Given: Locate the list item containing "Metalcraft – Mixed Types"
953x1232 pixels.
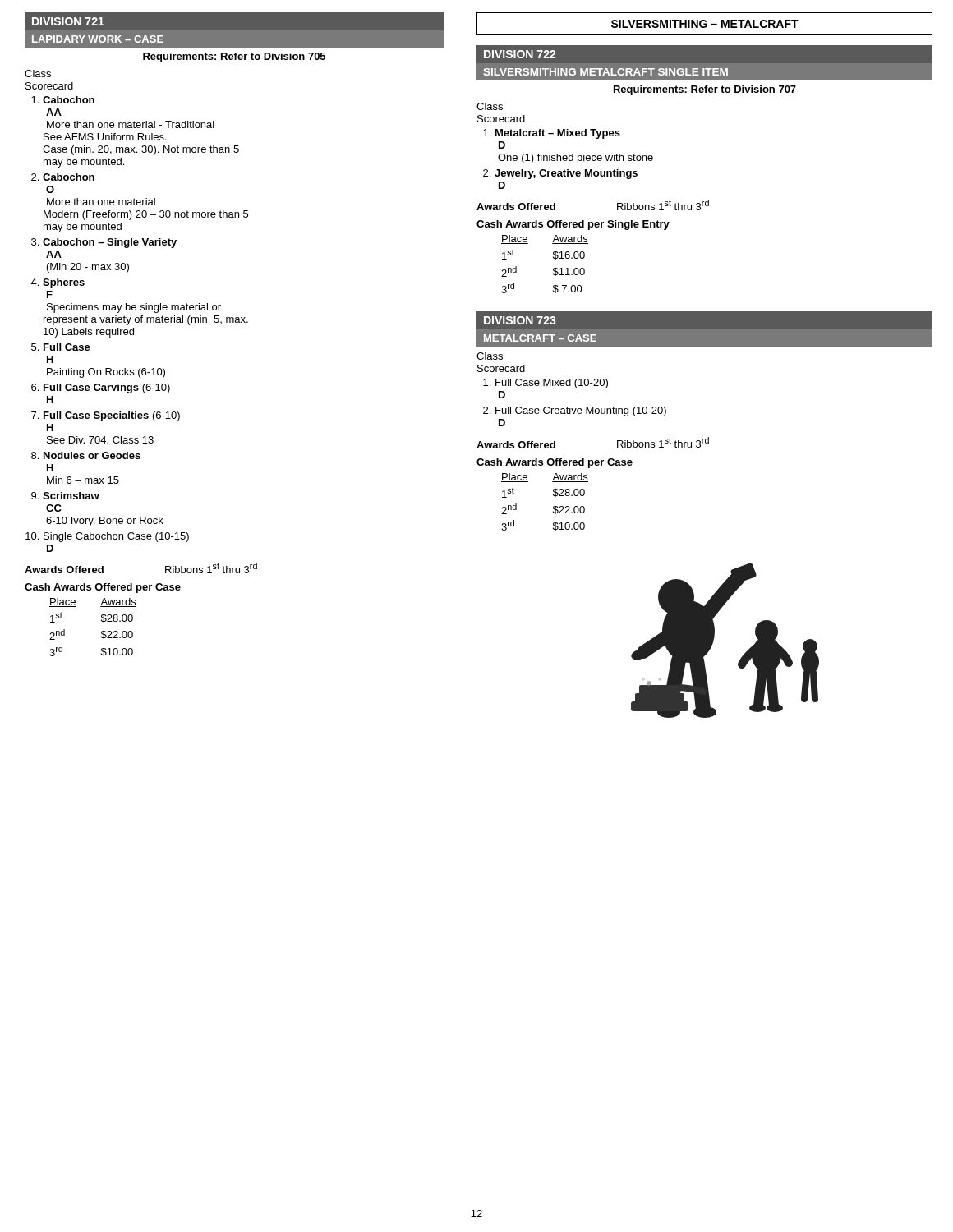Looking at the screenshot, I should pos(558,134).
